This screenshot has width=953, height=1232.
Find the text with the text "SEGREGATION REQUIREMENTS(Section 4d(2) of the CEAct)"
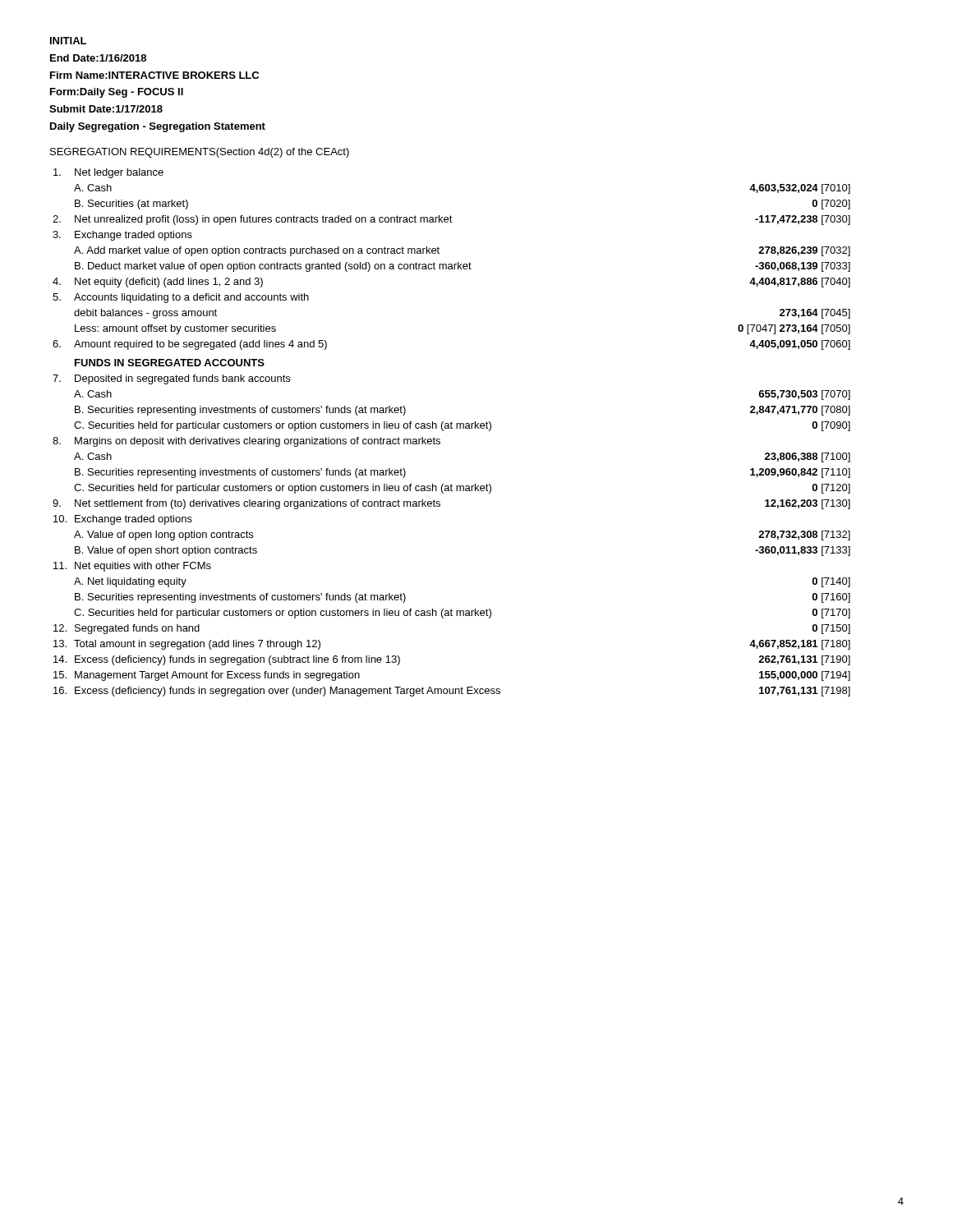point(199,151)
